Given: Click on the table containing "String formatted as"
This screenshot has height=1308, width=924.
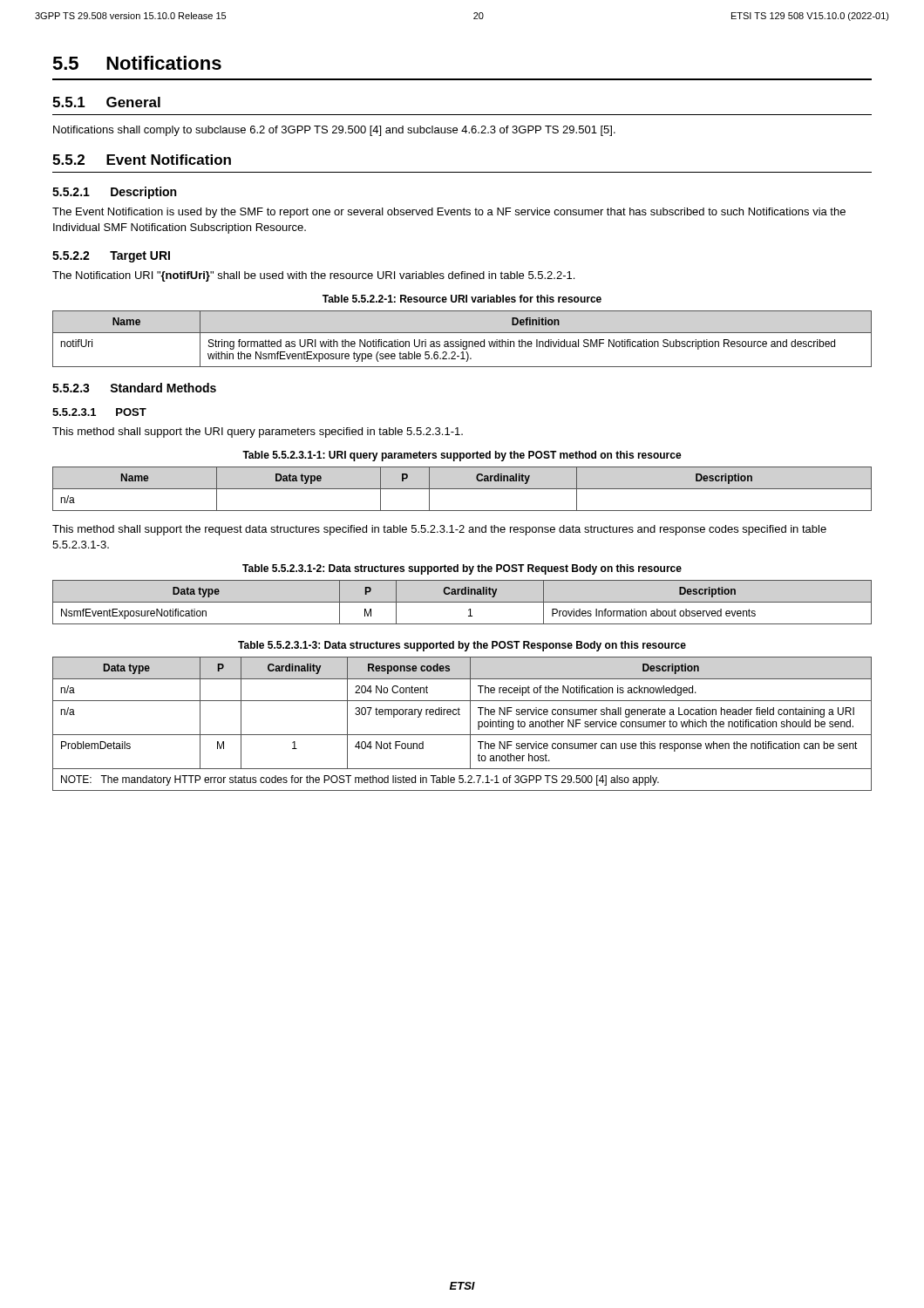Looking at the screenshot, I should click(x=462, y=338).
